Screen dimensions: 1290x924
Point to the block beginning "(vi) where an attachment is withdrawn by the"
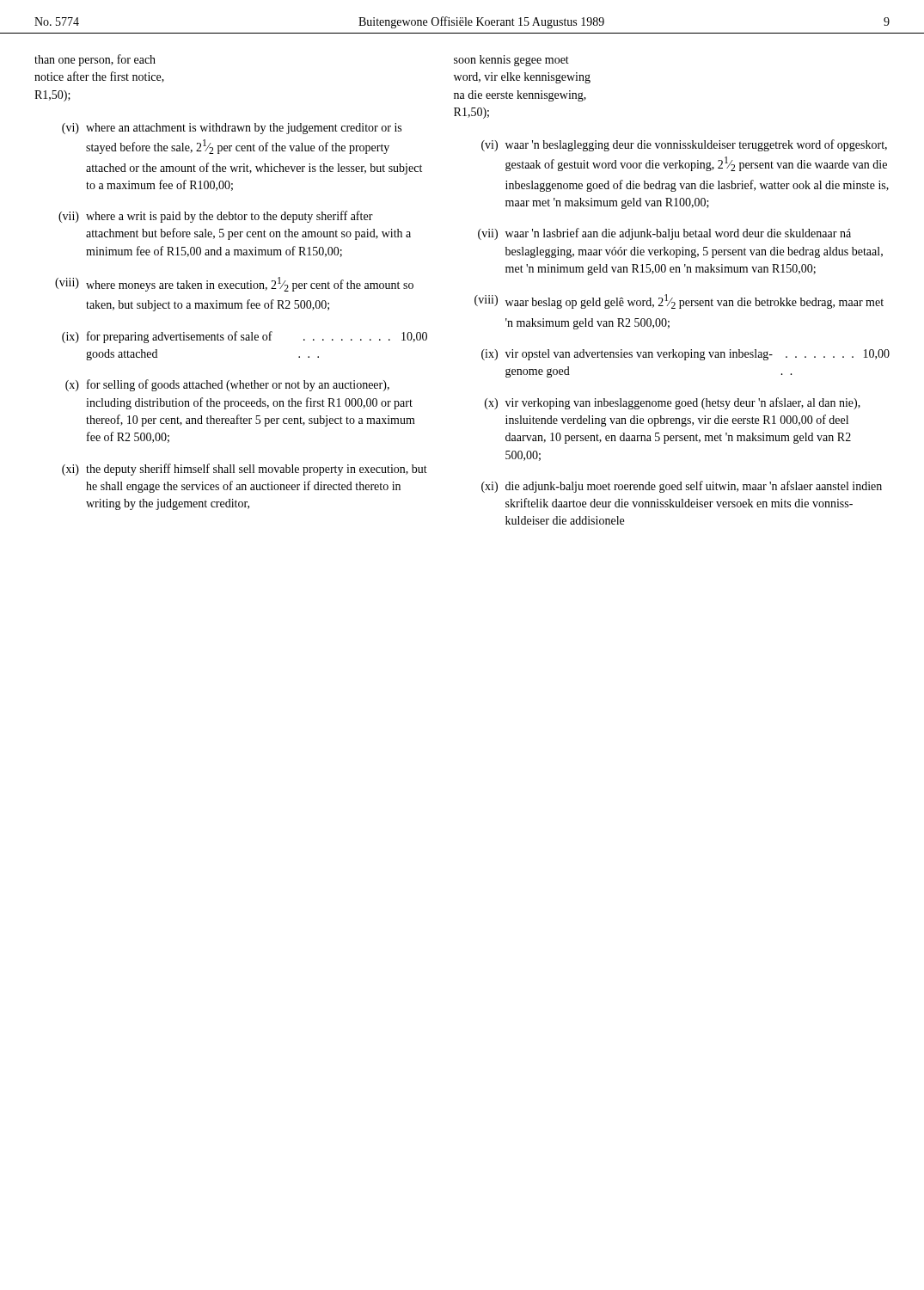(231, 157)
